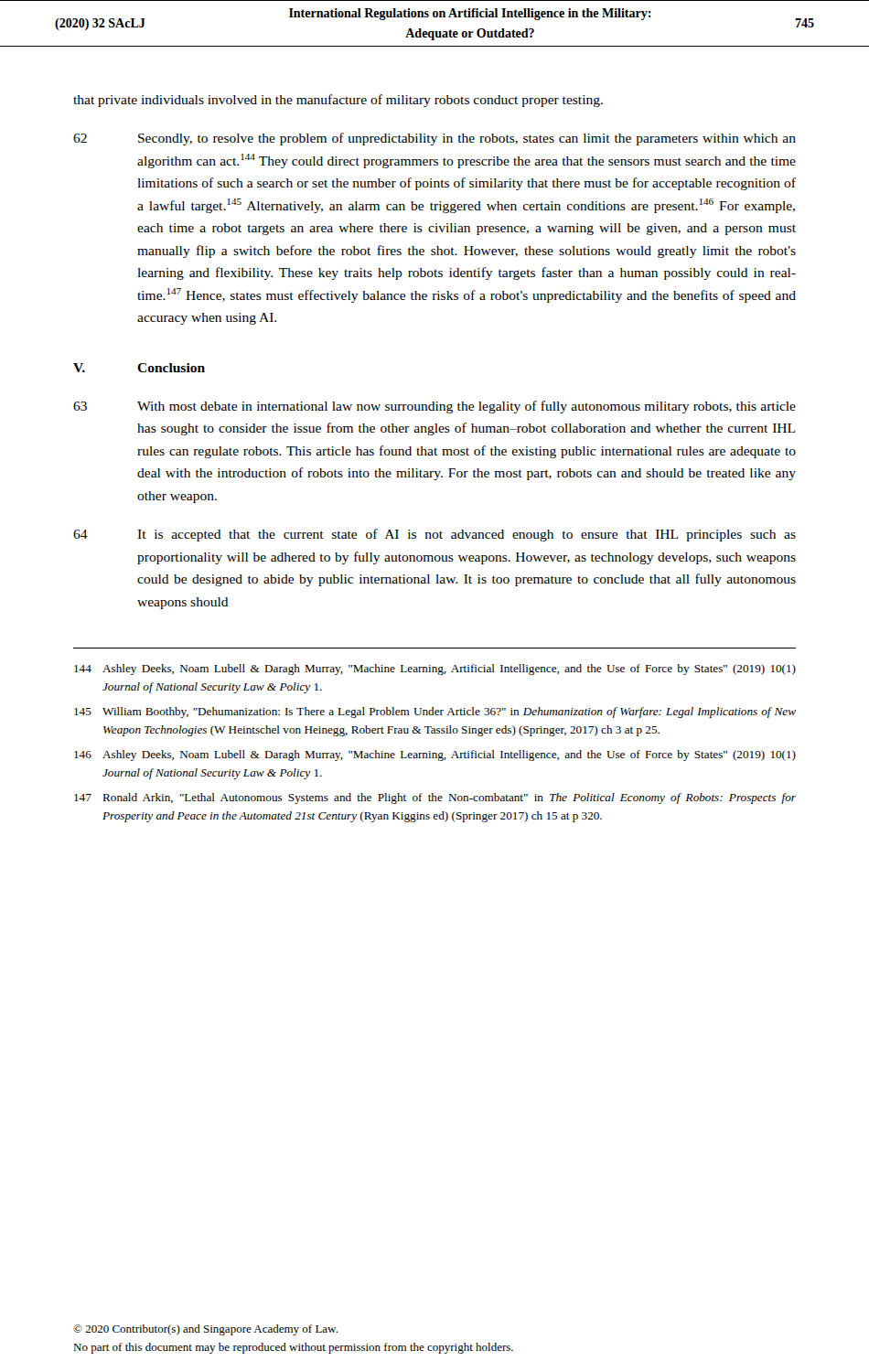
Task: Click on the element starting "144 Ashley Deeks, Noam Lubell &"
Action: (x=434, y=677)
